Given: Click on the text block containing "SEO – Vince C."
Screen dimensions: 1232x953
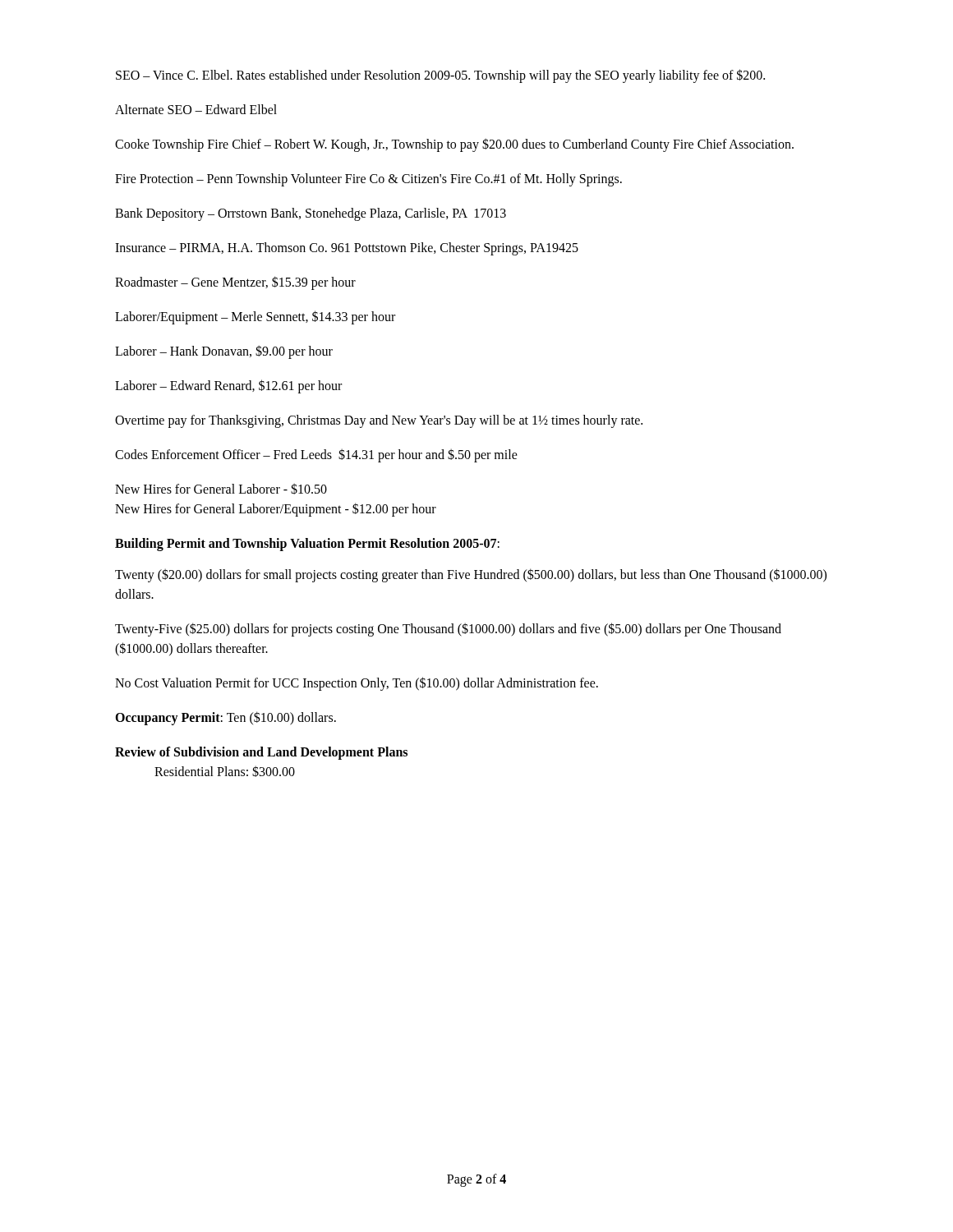Looking at the screenshot, I should (x=440, y=75).
